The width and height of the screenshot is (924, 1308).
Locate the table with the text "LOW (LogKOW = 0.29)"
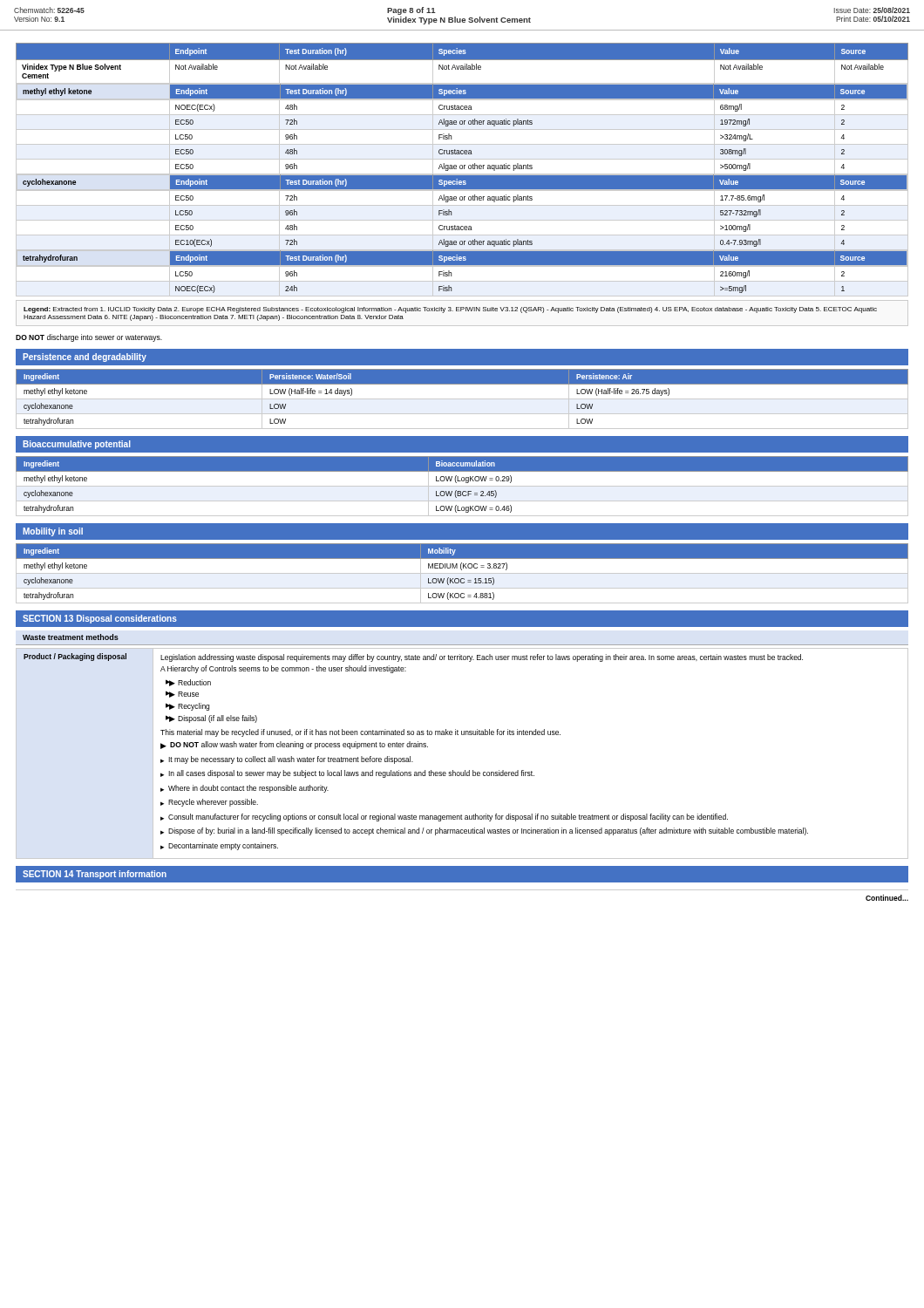tap(462, 486)
